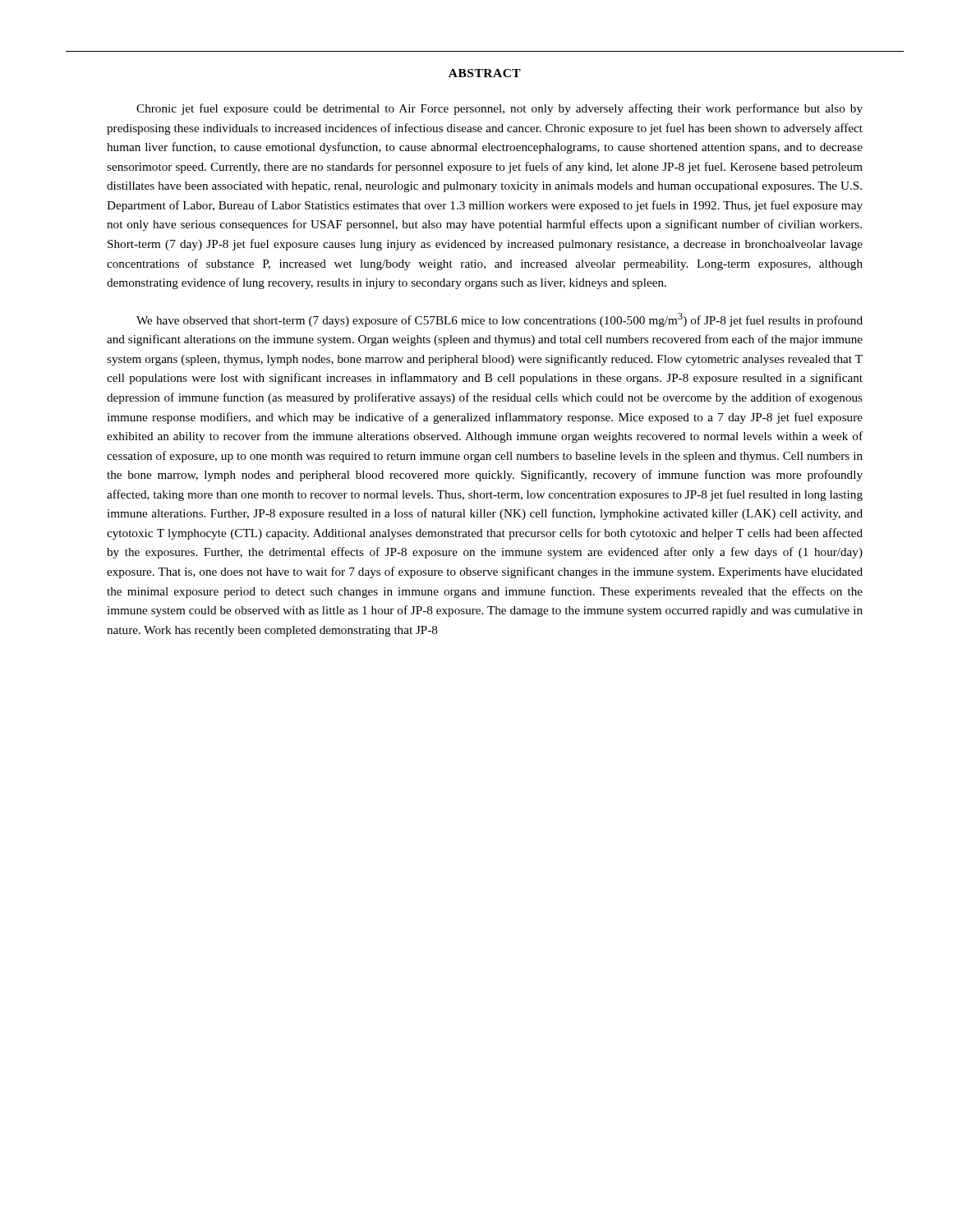Locate the text block containing "Chronic jet fuel exposure could"
Viewport: 953px width, 1232px height.
[485, 195]
